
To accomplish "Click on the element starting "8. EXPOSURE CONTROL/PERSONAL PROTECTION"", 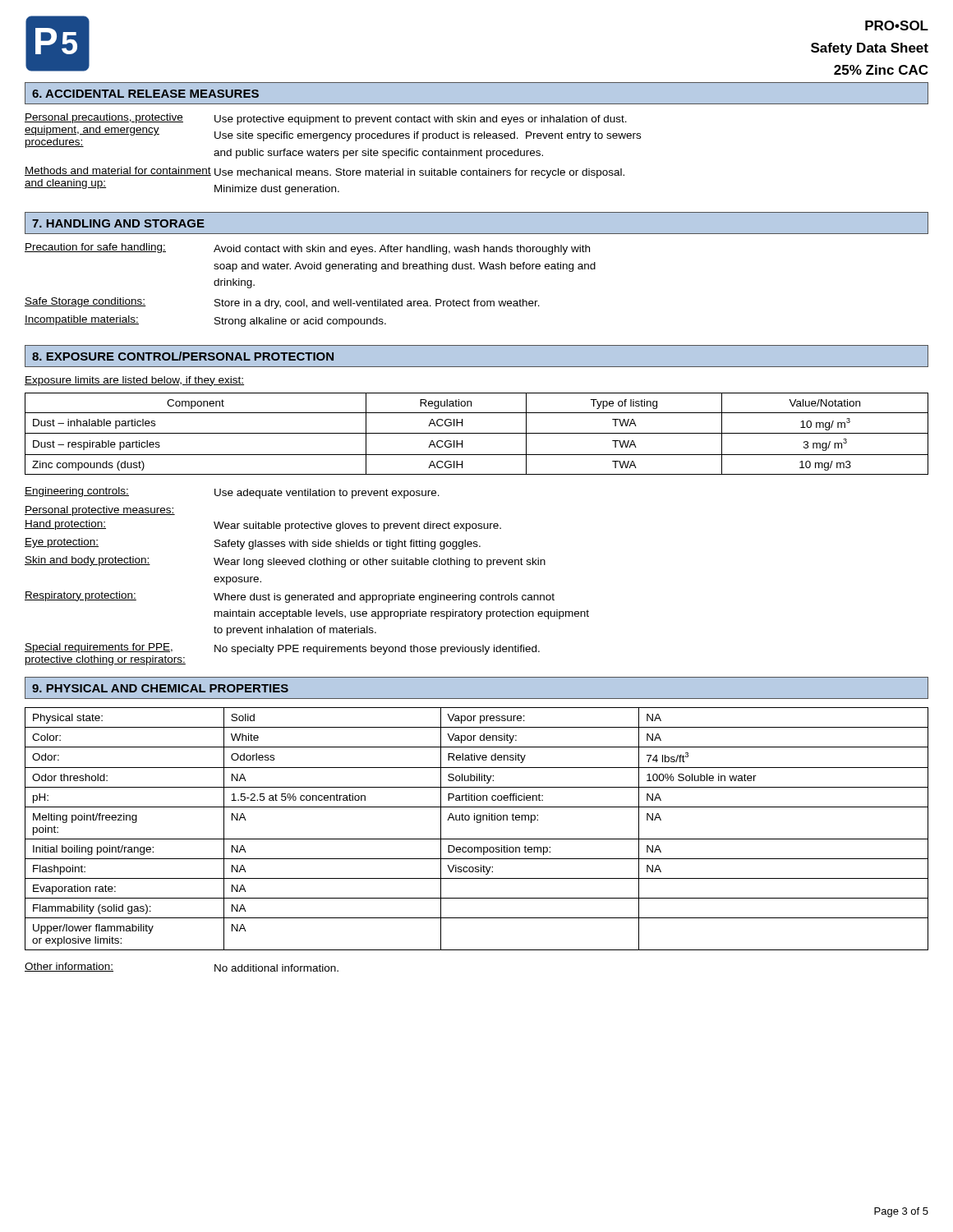I will click(x=183, y=356).
